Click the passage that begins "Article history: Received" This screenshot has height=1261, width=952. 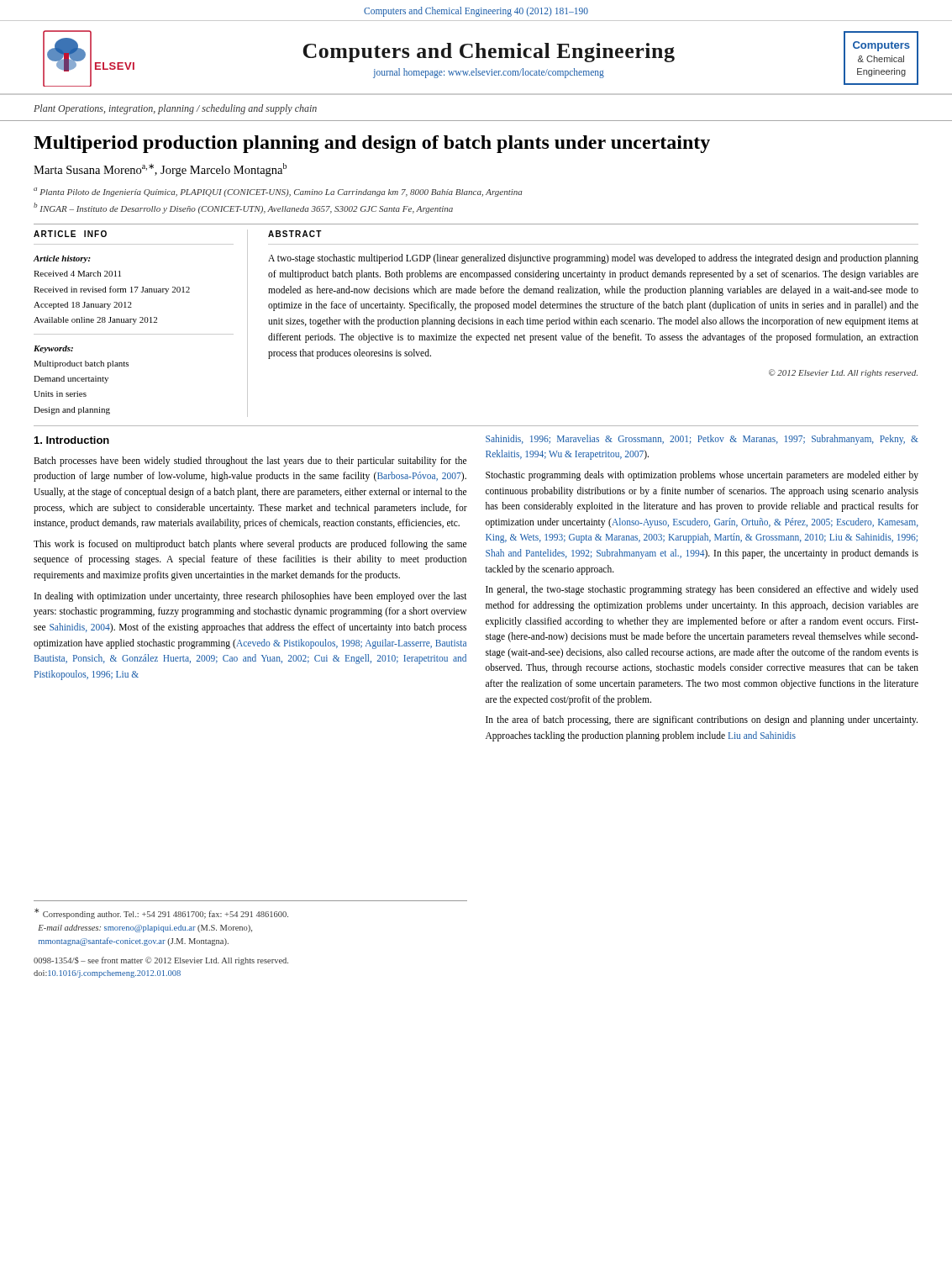(112, 289)
